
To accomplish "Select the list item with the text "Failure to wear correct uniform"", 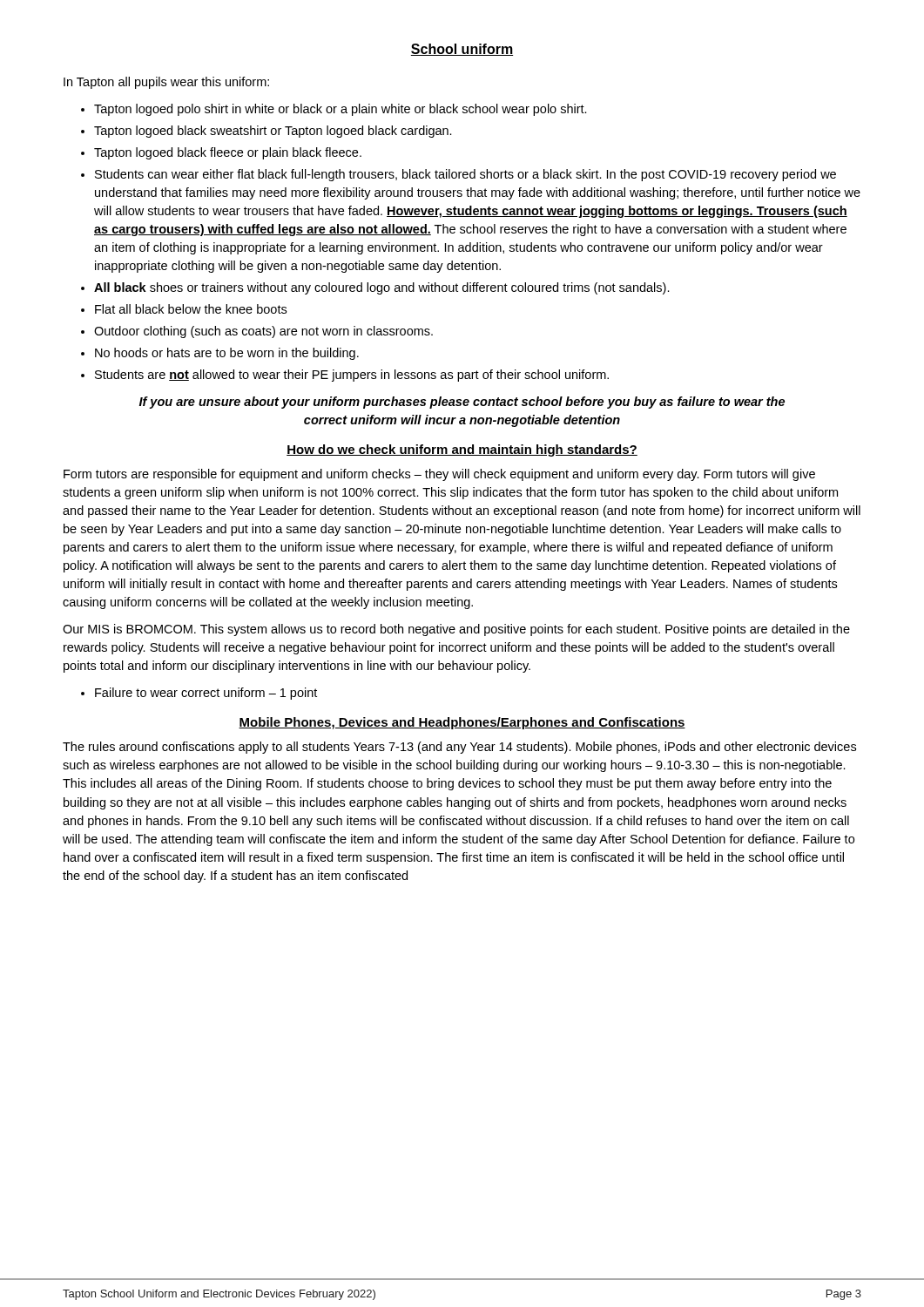I will (206, 693).
